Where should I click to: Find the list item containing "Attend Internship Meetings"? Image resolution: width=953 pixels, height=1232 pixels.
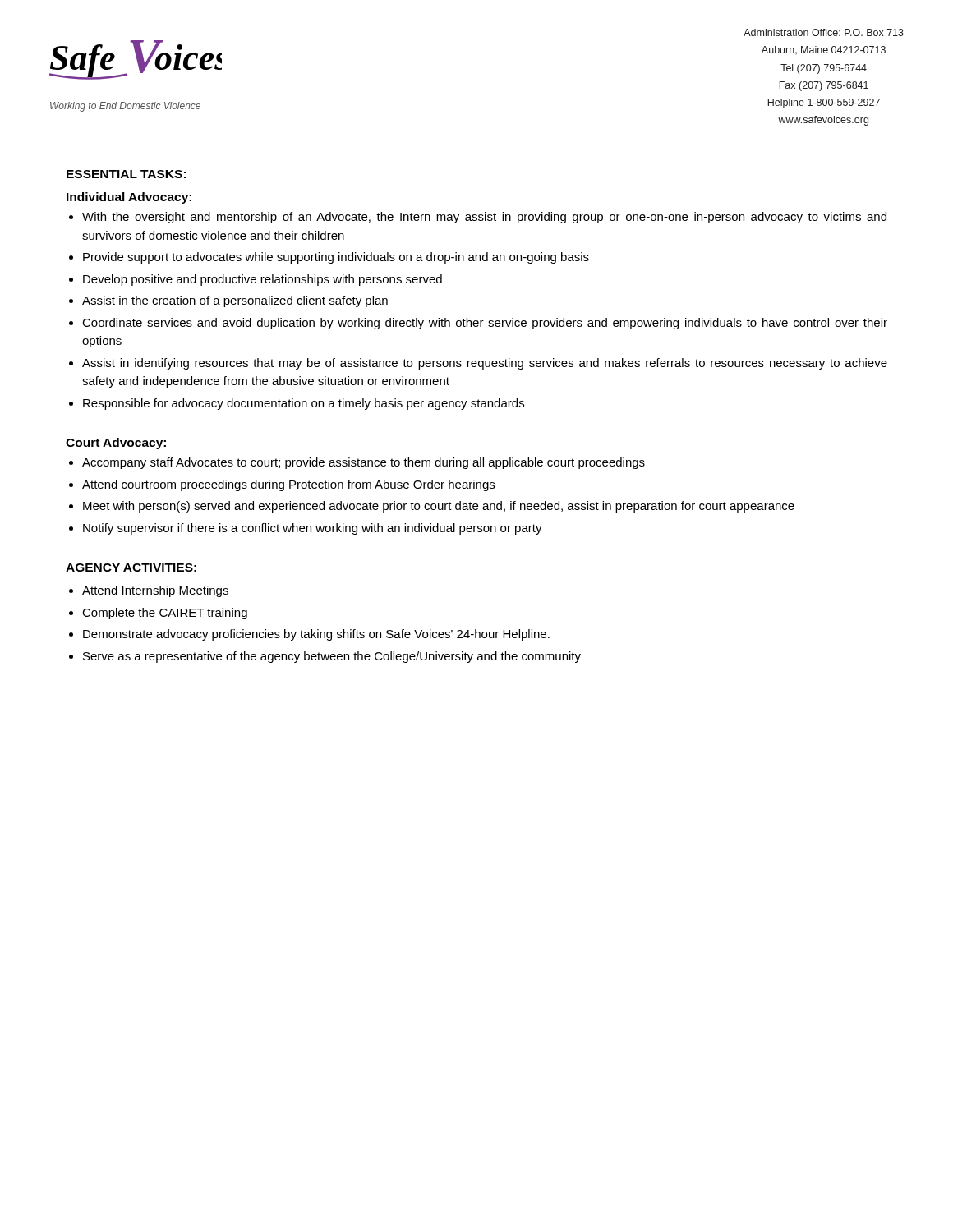coord(155,590)
